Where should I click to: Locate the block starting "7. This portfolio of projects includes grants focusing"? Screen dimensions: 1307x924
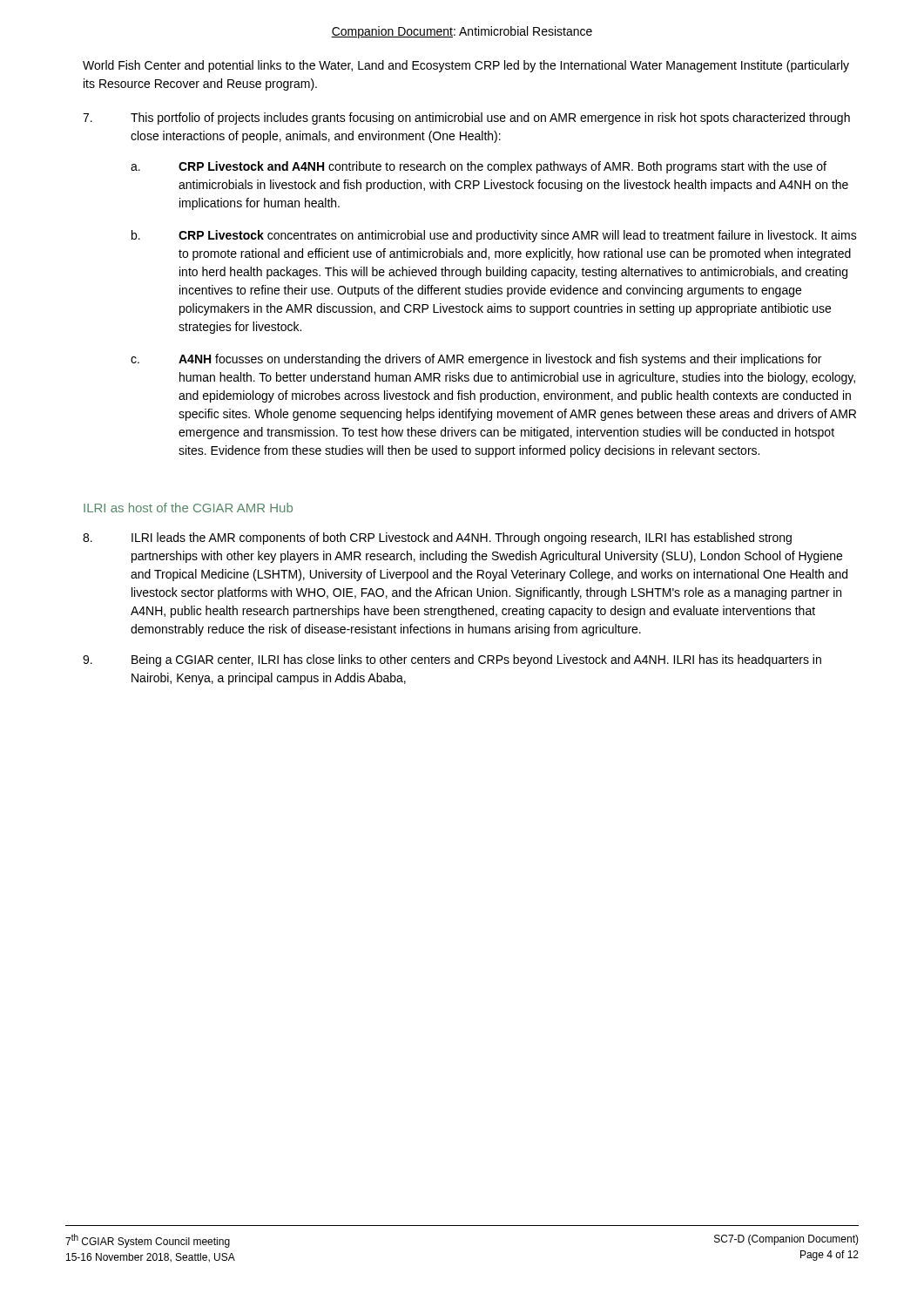point(471,291)
